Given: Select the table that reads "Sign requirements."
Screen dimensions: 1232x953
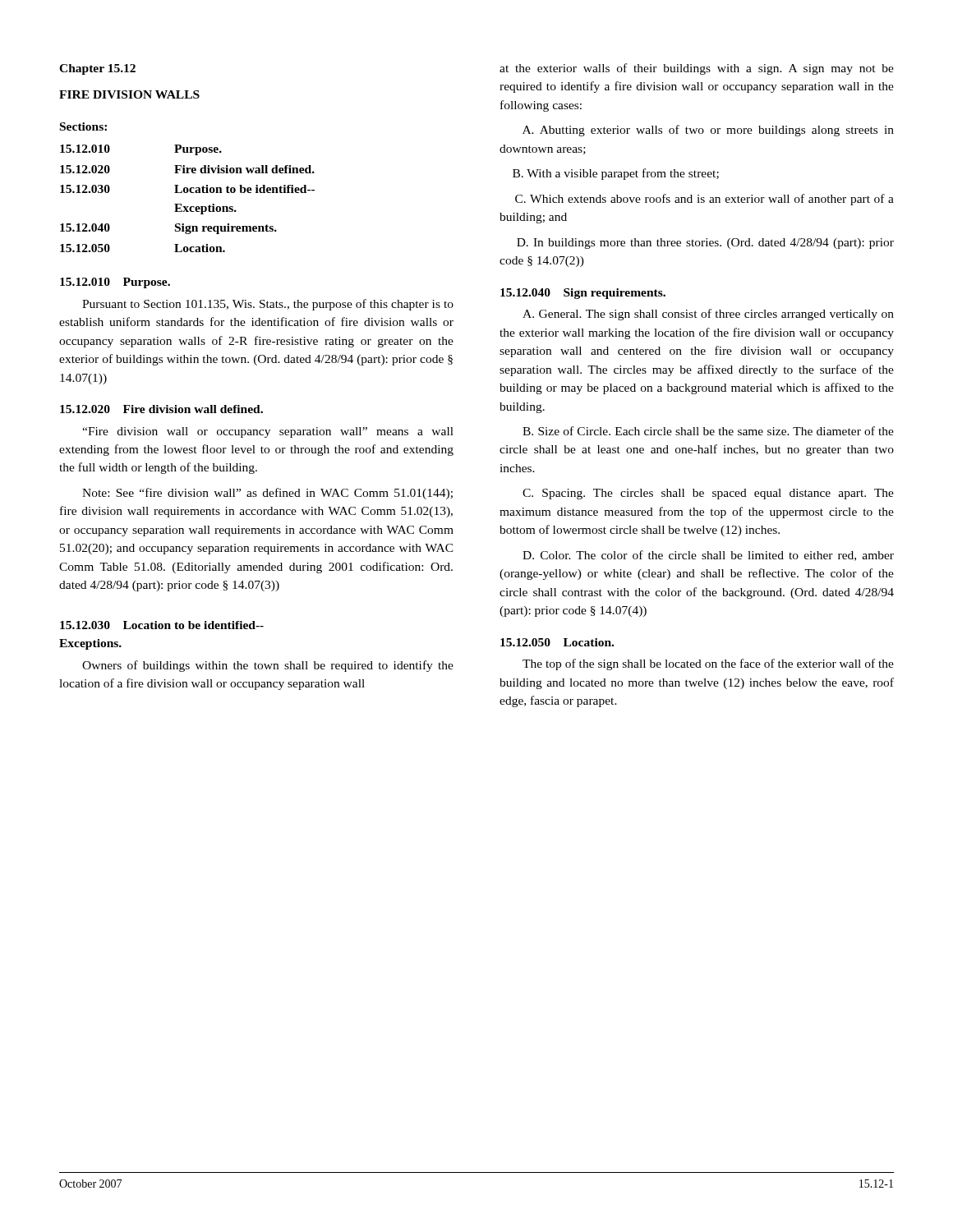Looking at the screenshot, I should tap(256, 199).
